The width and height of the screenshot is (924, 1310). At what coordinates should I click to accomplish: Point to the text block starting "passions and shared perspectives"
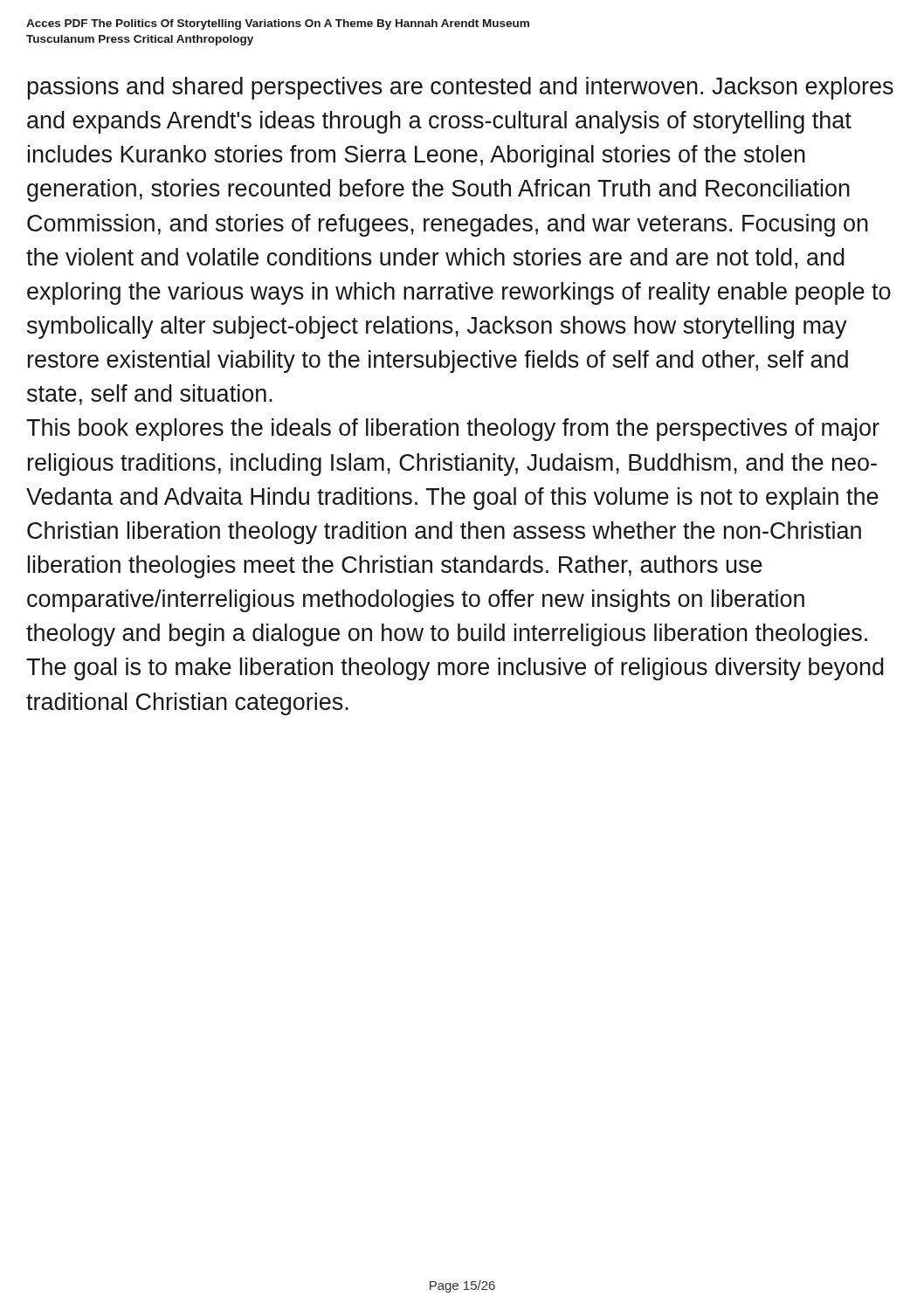tap(460, 88)
